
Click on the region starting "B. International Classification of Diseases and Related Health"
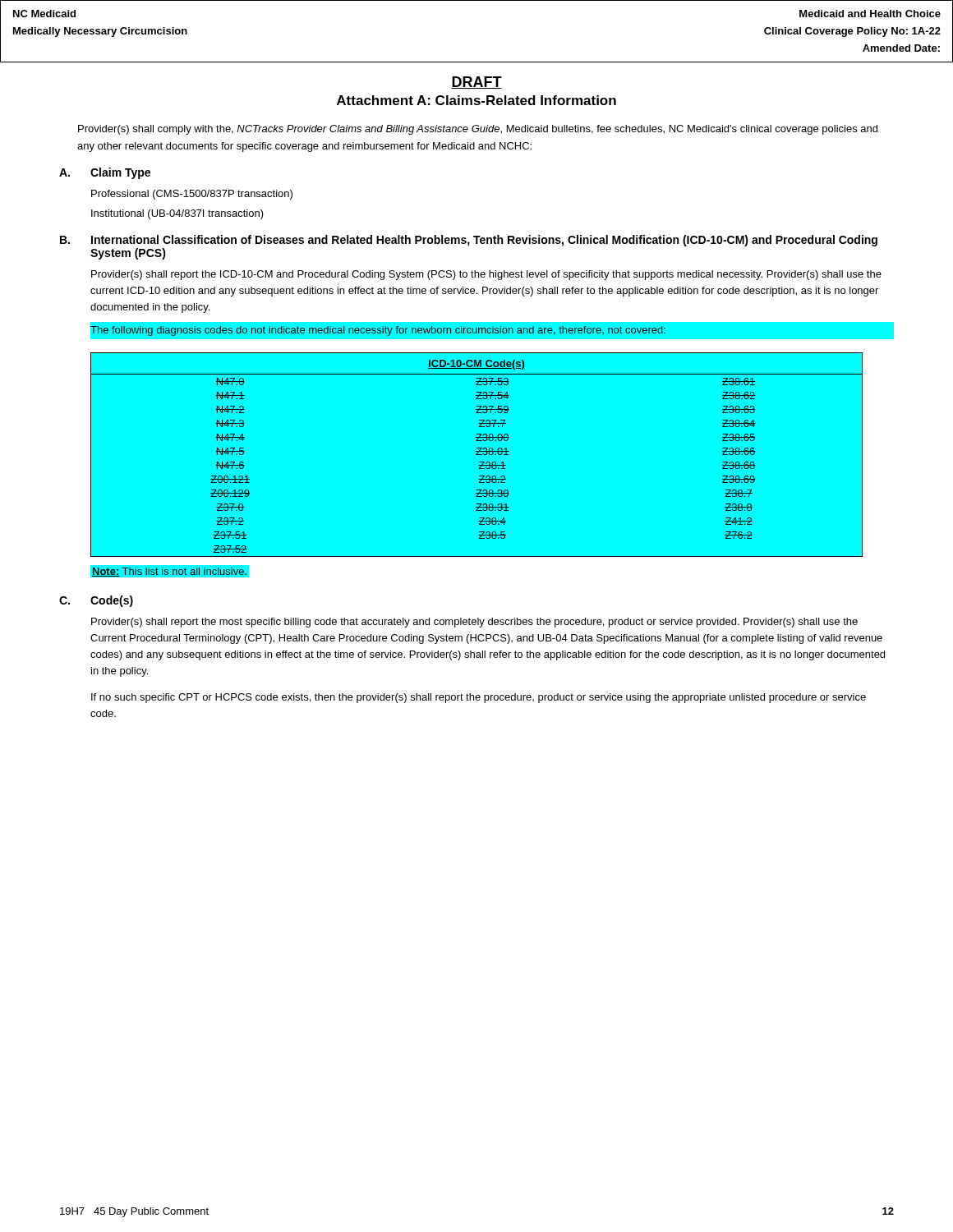tap(476, 246)
